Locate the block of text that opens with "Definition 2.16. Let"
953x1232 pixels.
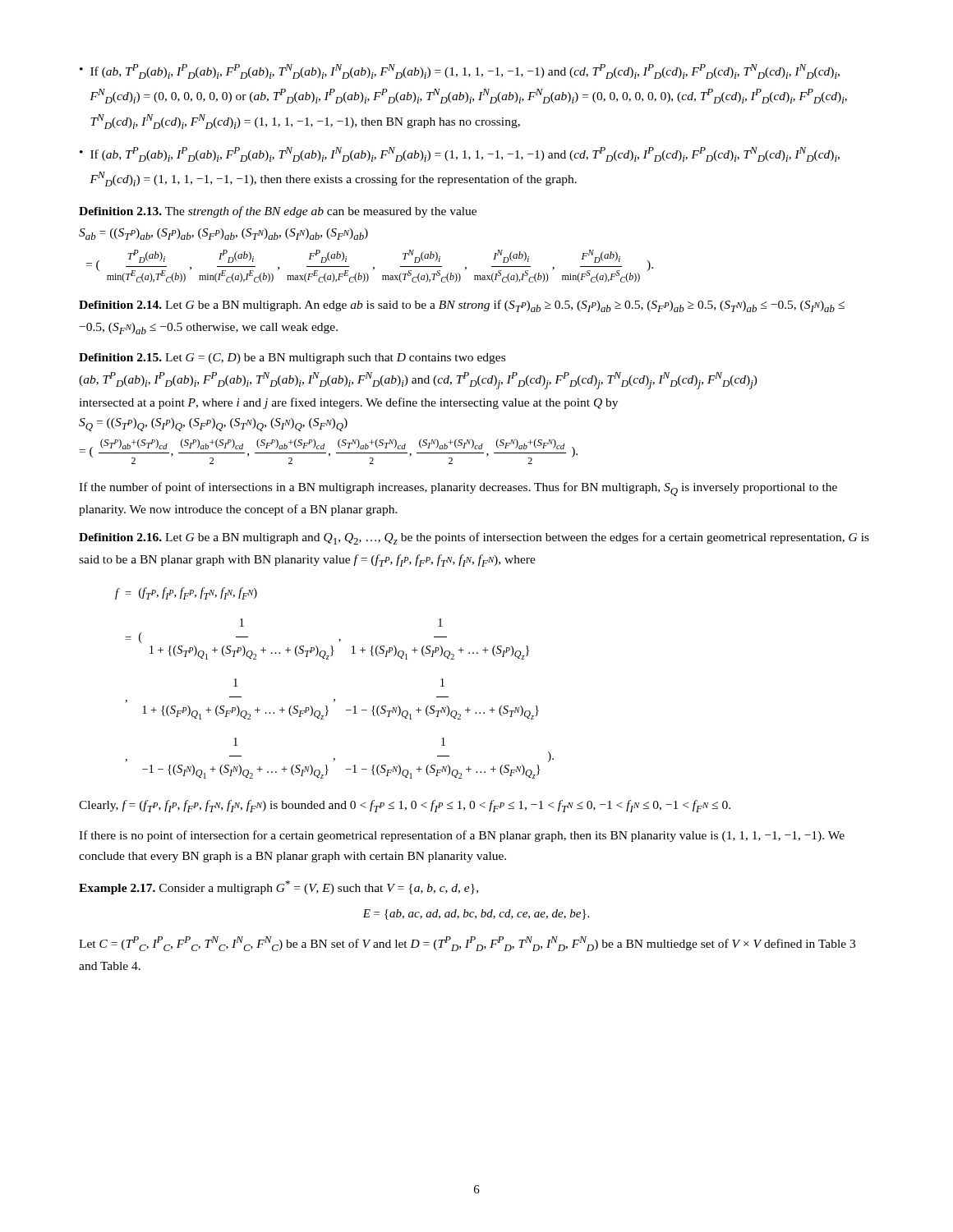pos(474,549)
